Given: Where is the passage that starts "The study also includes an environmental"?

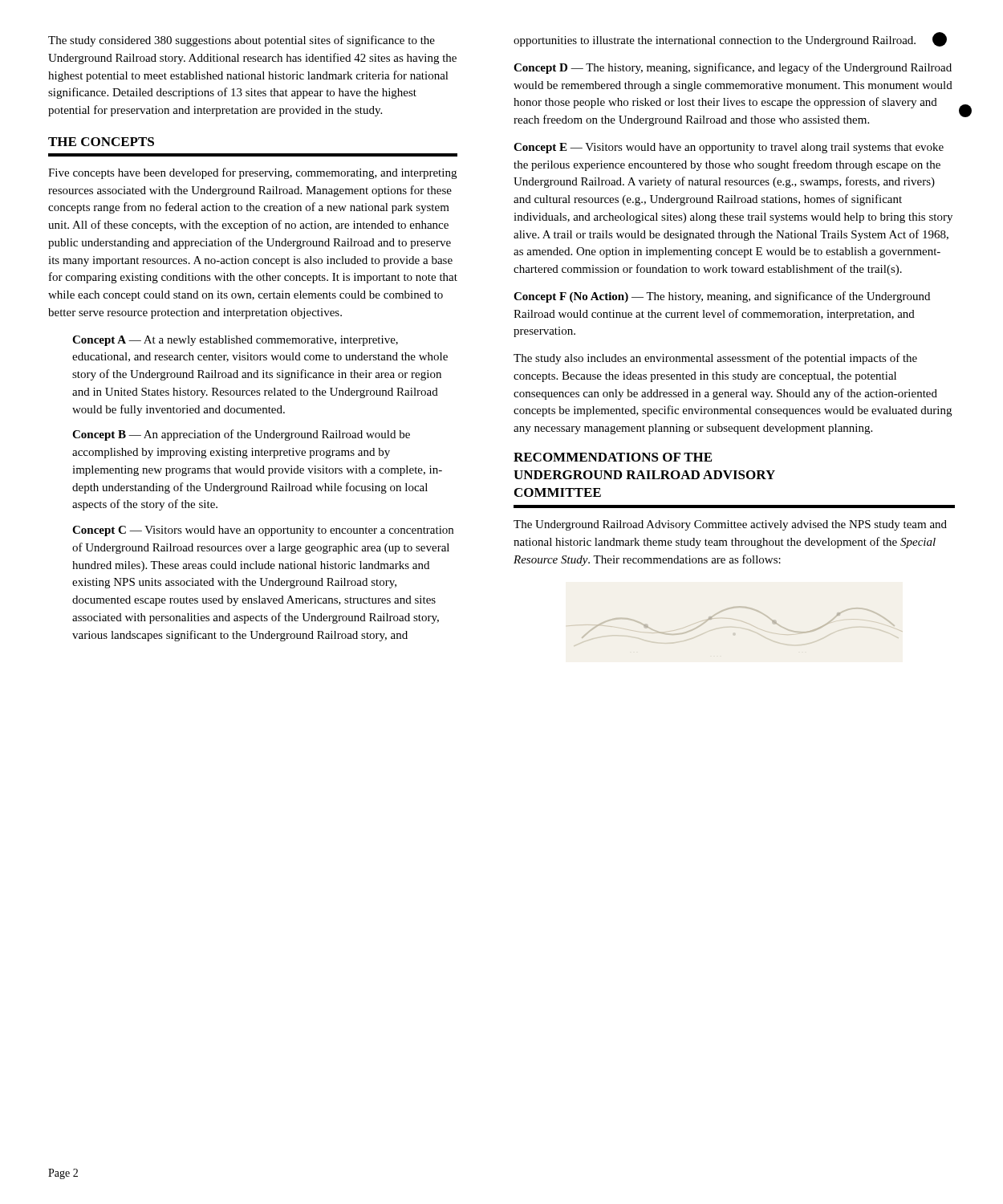Looking at the screenshot, I should (x=733, y=393).
